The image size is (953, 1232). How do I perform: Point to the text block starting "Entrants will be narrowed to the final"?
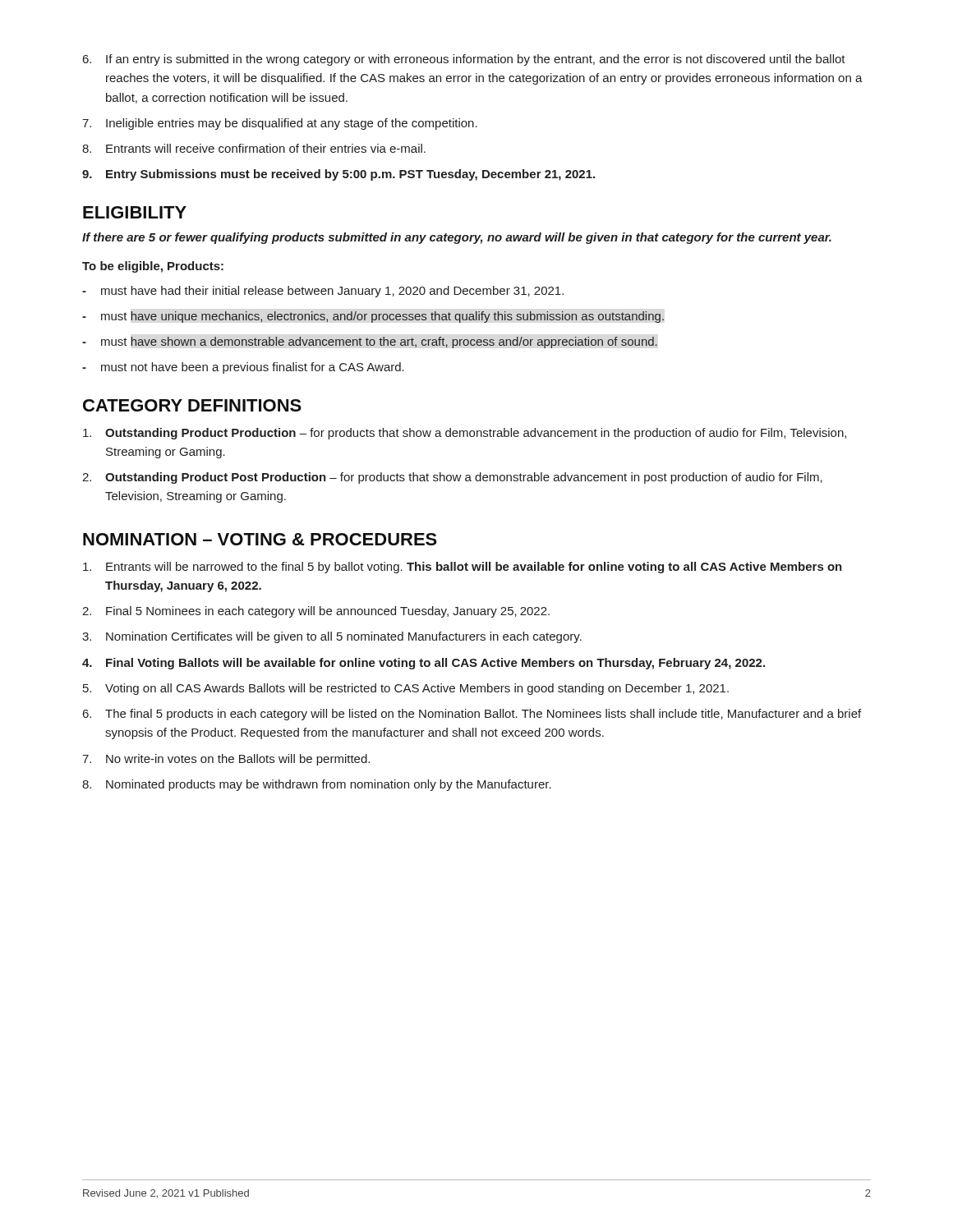476,576
